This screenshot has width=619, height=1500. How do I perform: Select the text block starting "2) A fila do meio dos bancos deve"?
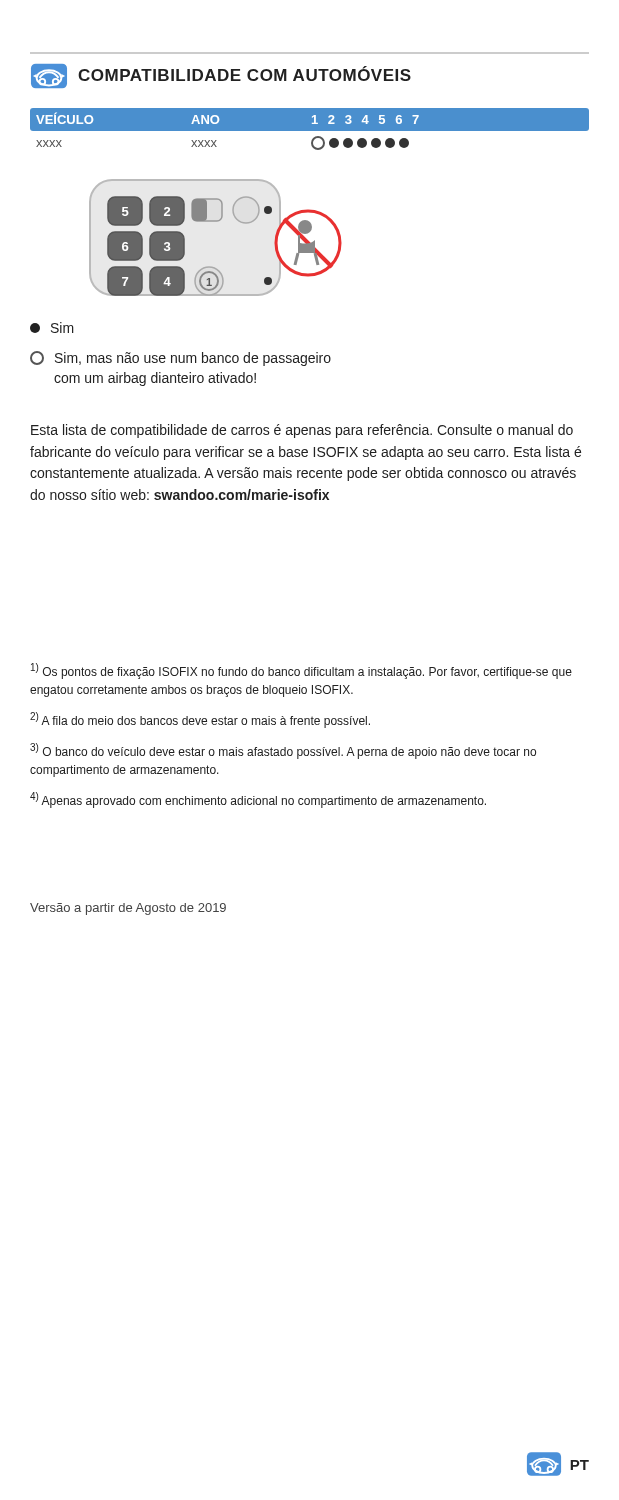click(x=201, y=719)
